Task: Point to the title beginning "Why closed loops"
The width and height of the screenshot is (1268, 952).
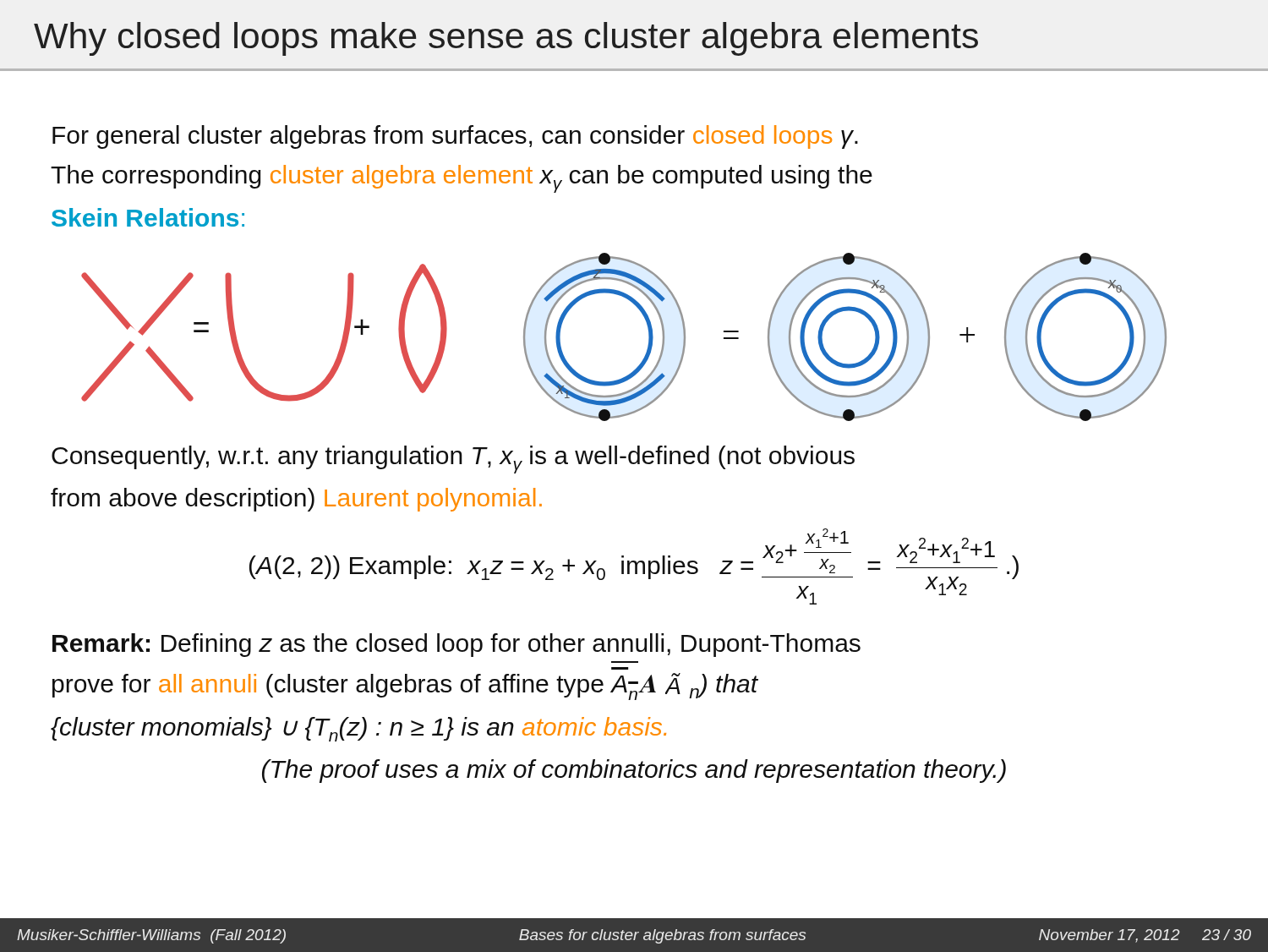Action: pos(507,36)
